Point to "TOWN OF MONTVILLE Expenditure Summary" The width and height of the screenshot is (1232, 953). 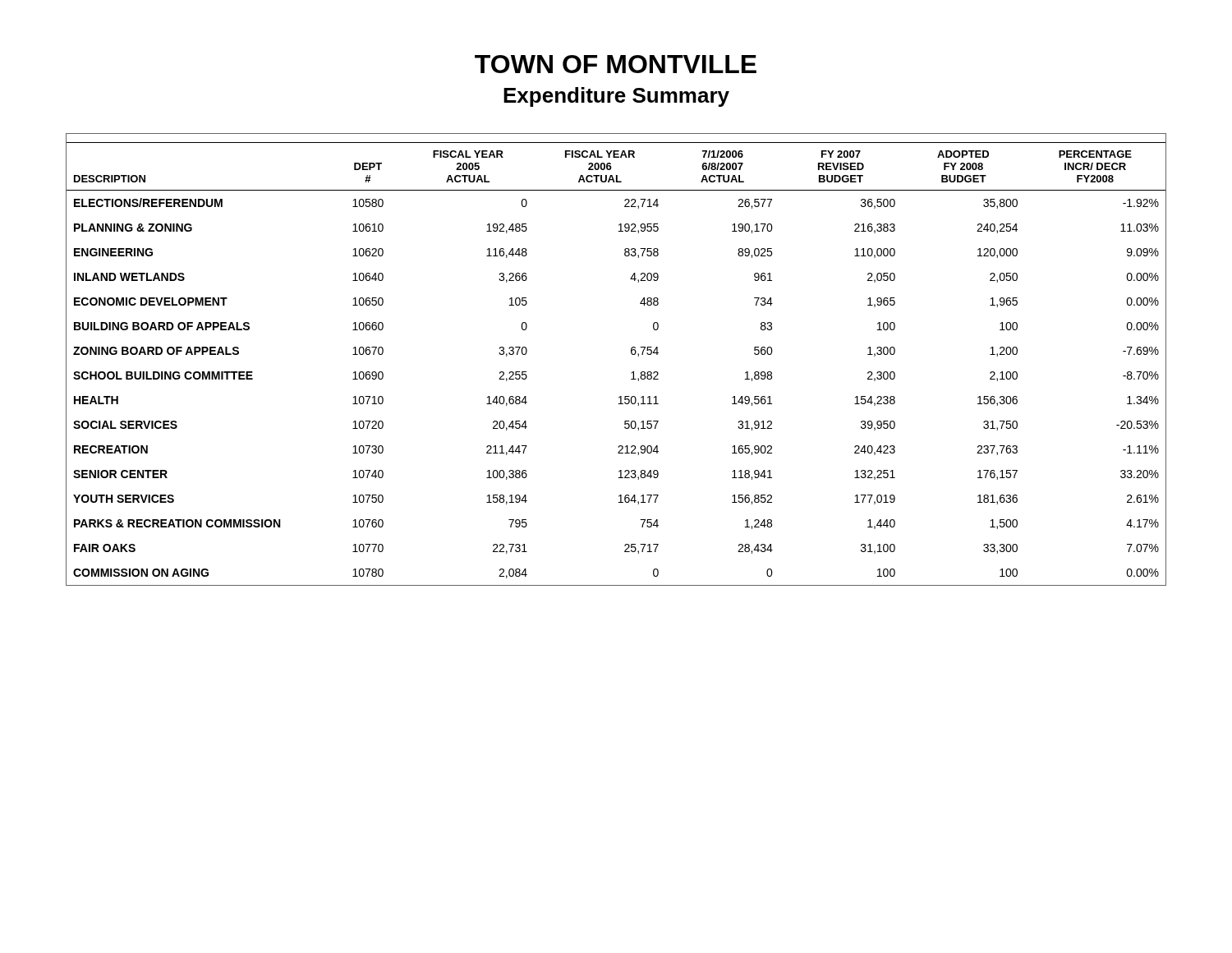(x=616, y=79)
